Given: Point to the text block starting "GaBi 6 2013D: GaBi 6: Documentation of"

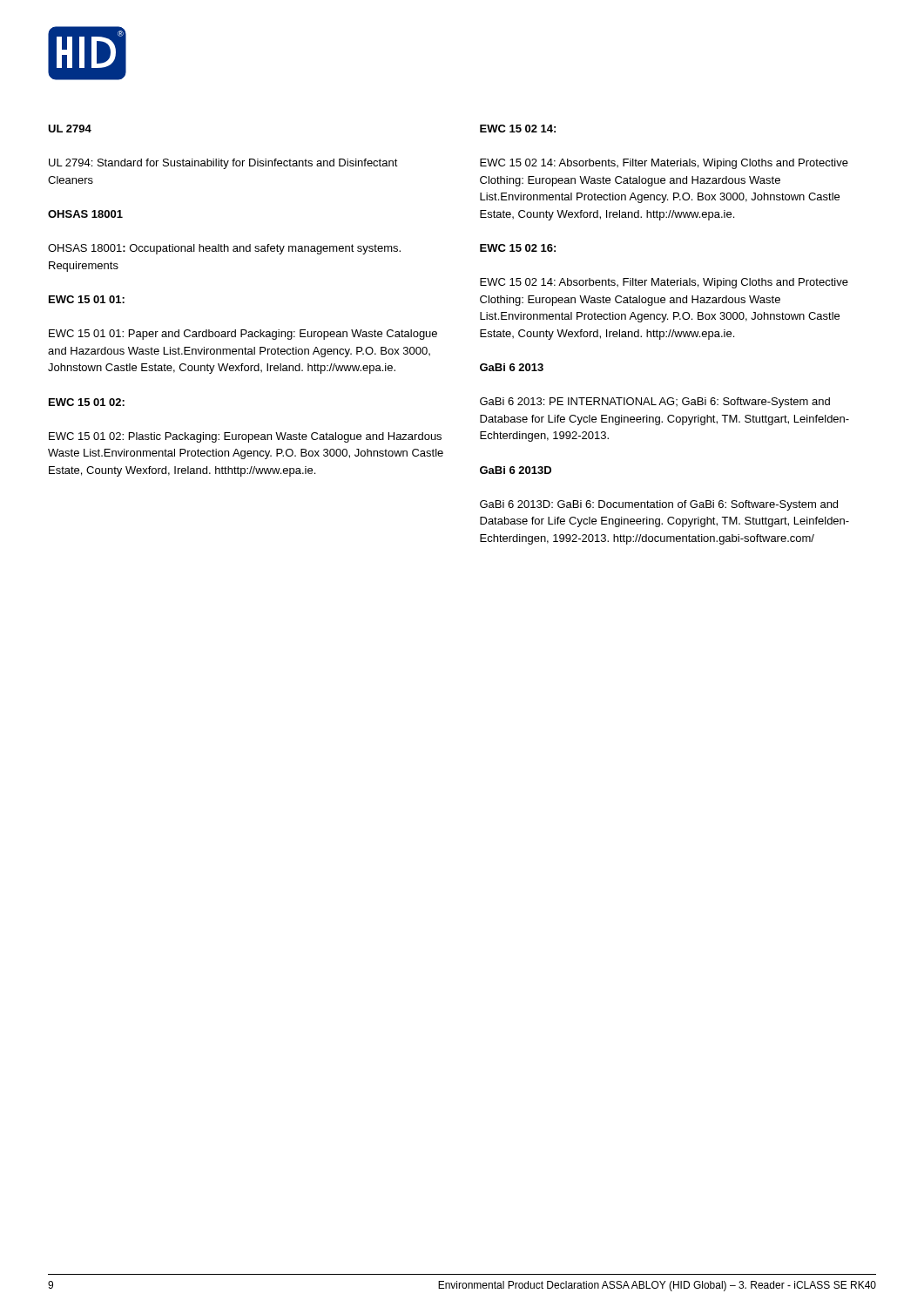Looking at the screenshot, I should (678, 521).
